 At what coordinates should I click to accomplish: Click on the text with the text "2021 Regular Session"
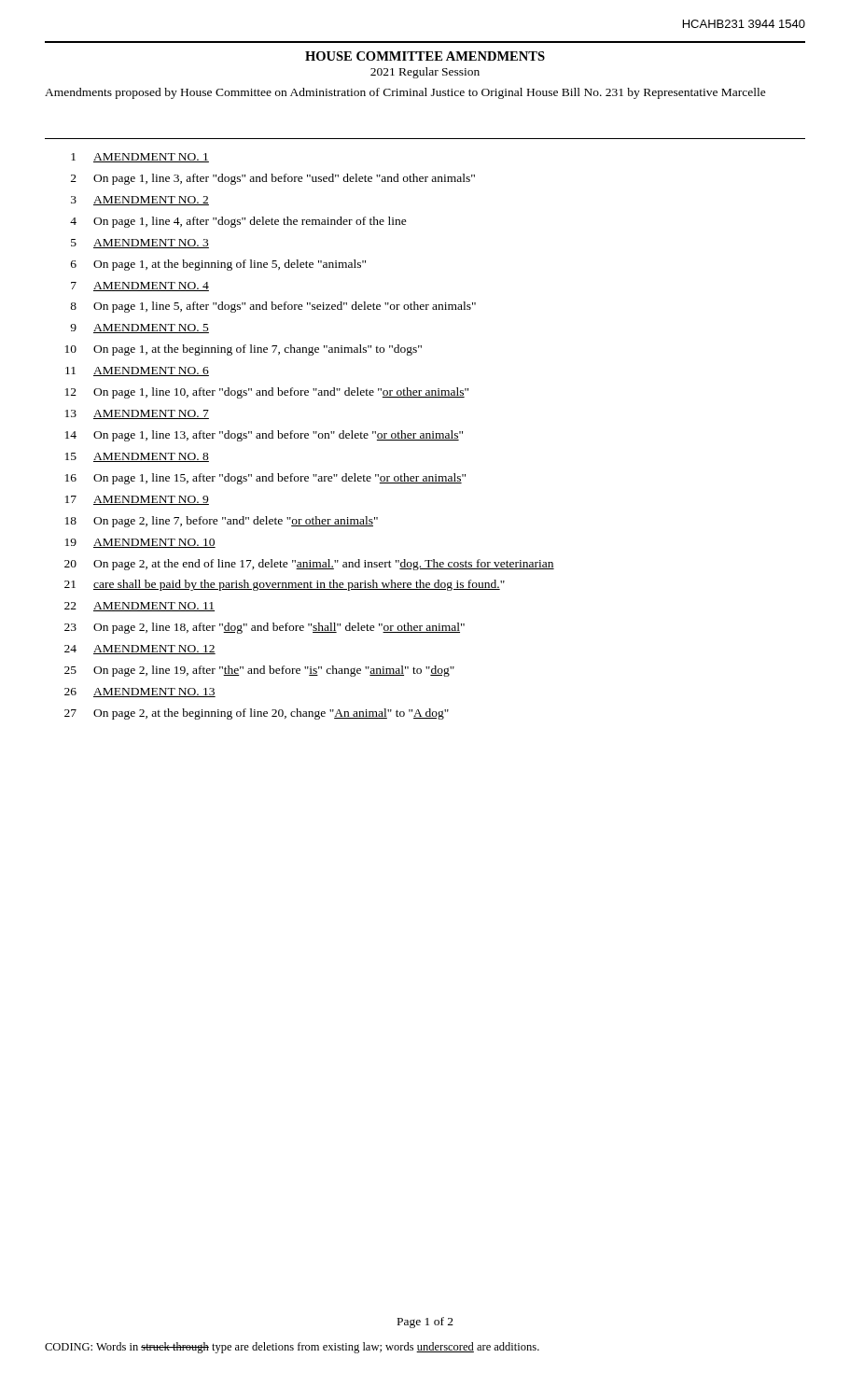point(425,71)
